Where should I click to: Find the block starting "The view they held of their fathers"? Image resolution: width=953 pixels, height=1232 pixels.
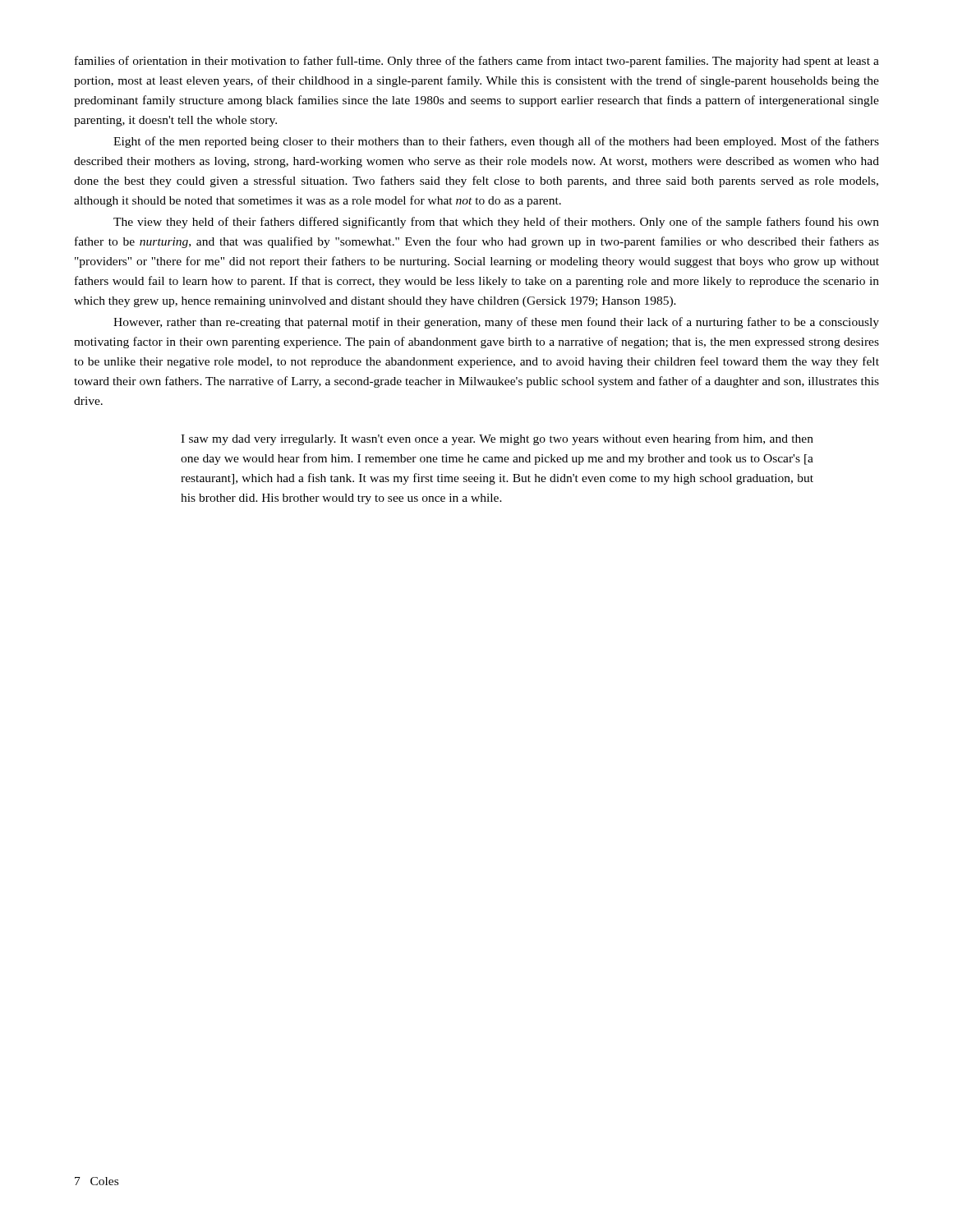(476, 261)
